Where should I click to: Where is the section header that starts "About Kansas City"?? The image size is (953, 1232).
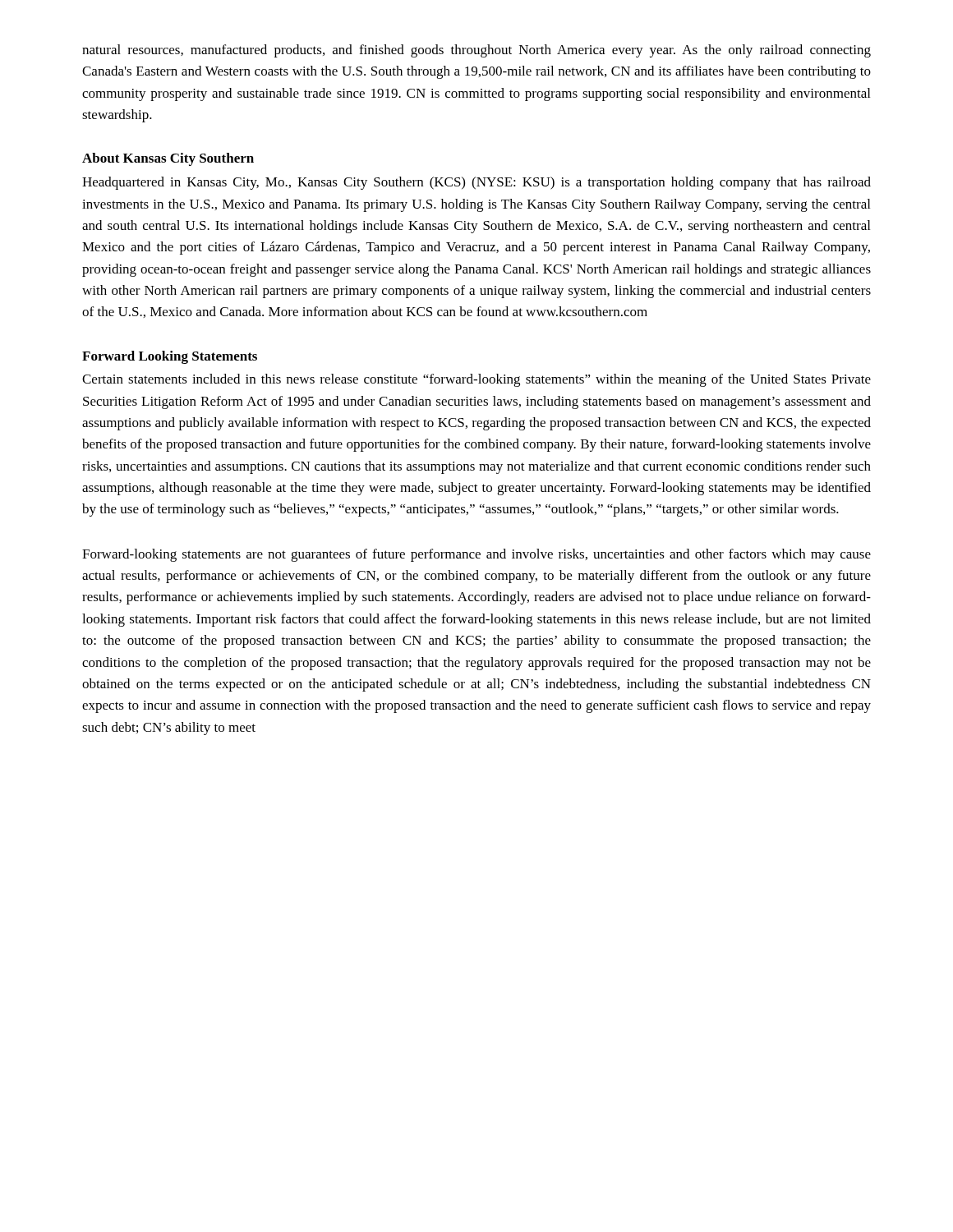(x=168, y=158)
